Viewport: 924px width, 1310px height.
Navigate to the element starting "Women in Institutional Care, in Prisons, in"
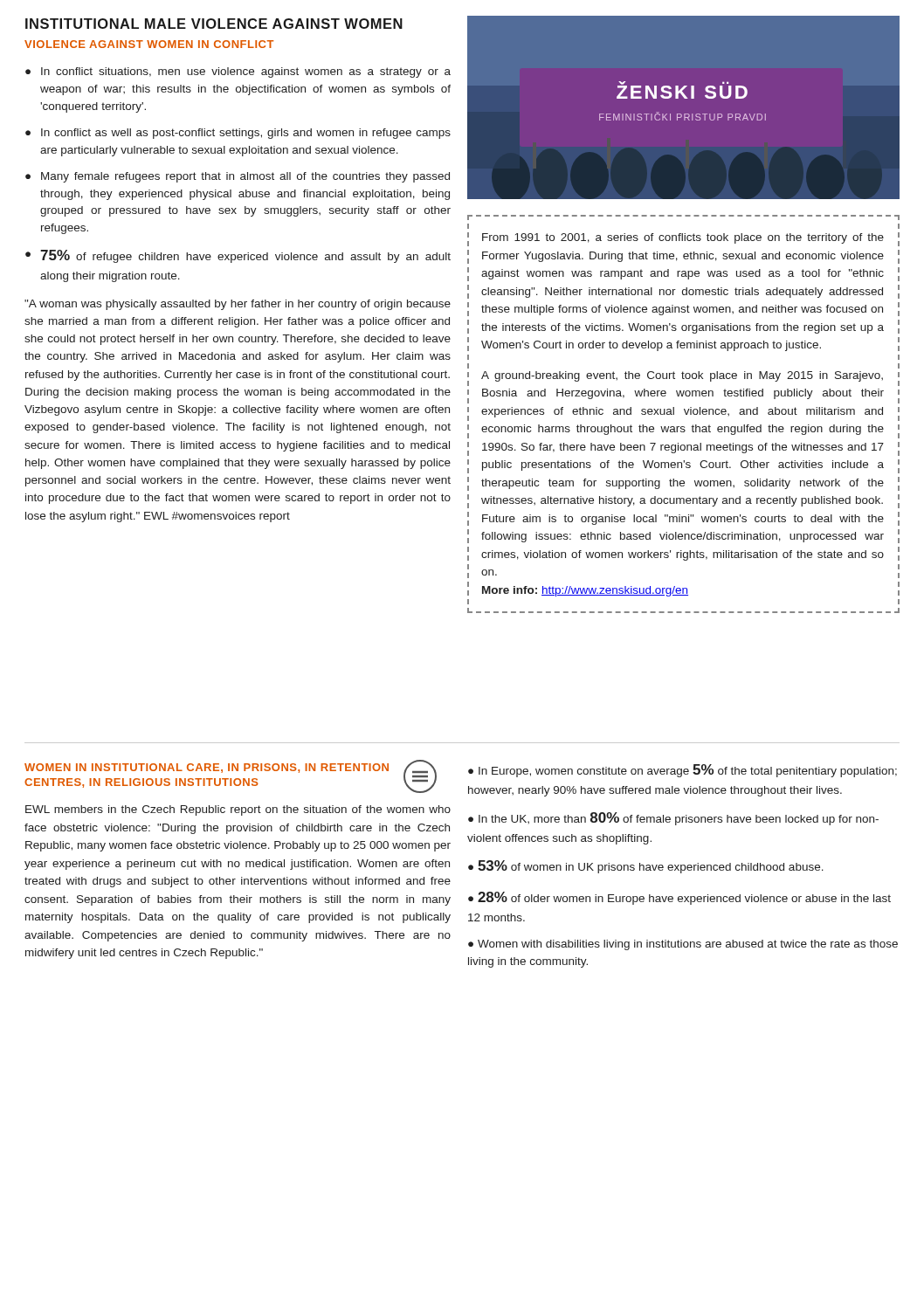click(x=207, y=775)
